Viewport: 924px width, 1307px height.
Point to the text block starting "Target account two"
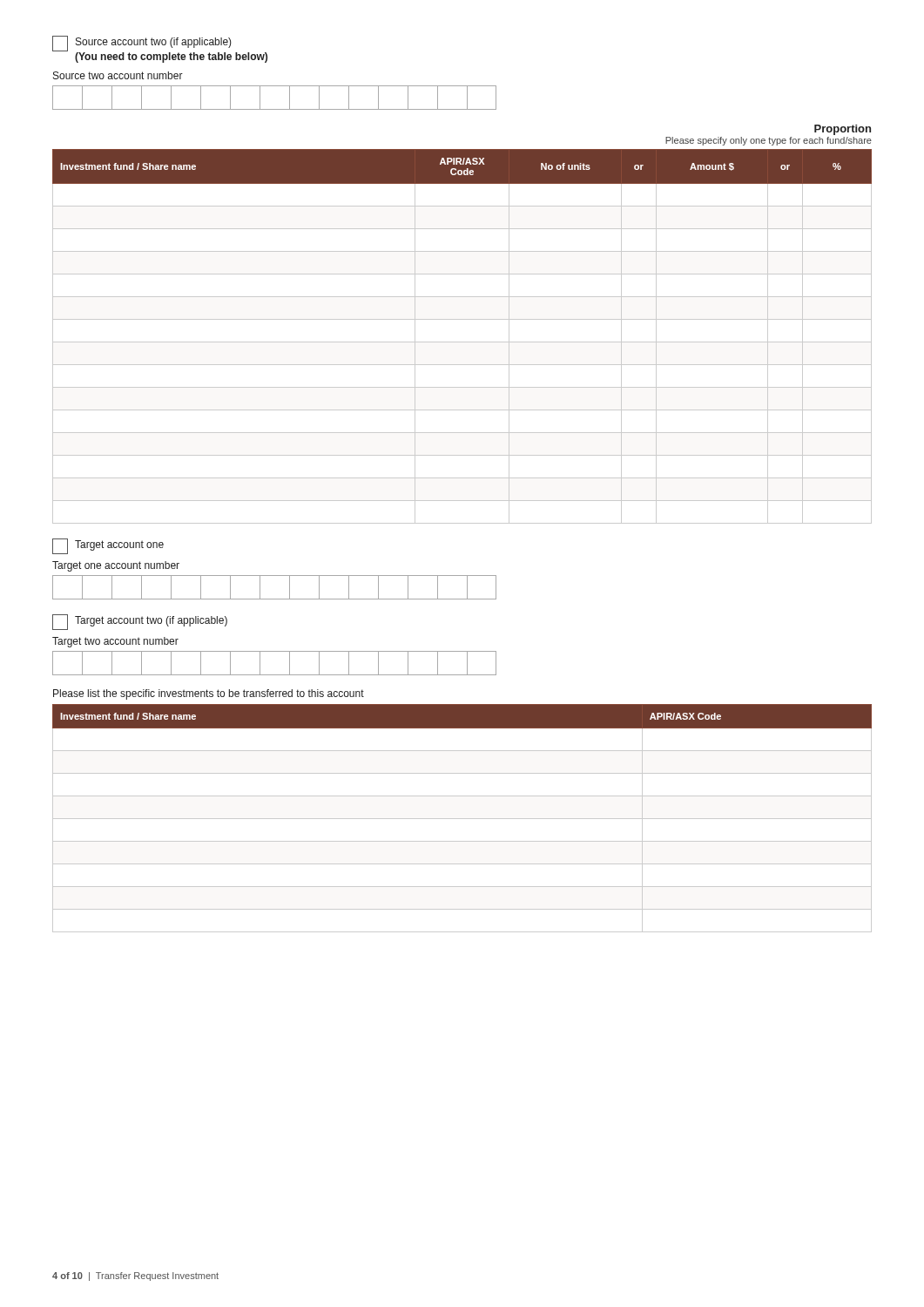click(x=140, y=621)
